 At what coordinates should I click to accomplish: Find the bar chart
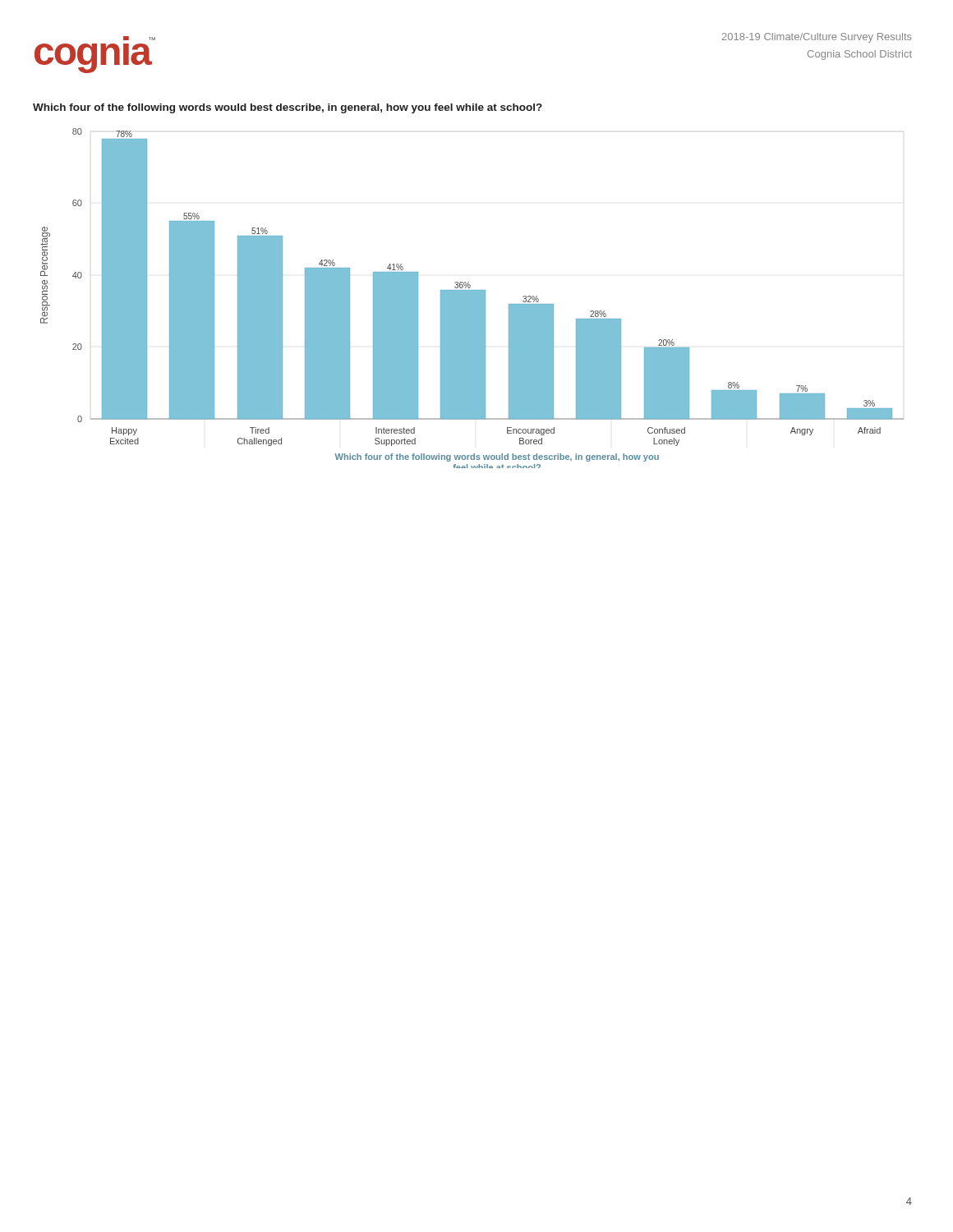pos(476,296)
